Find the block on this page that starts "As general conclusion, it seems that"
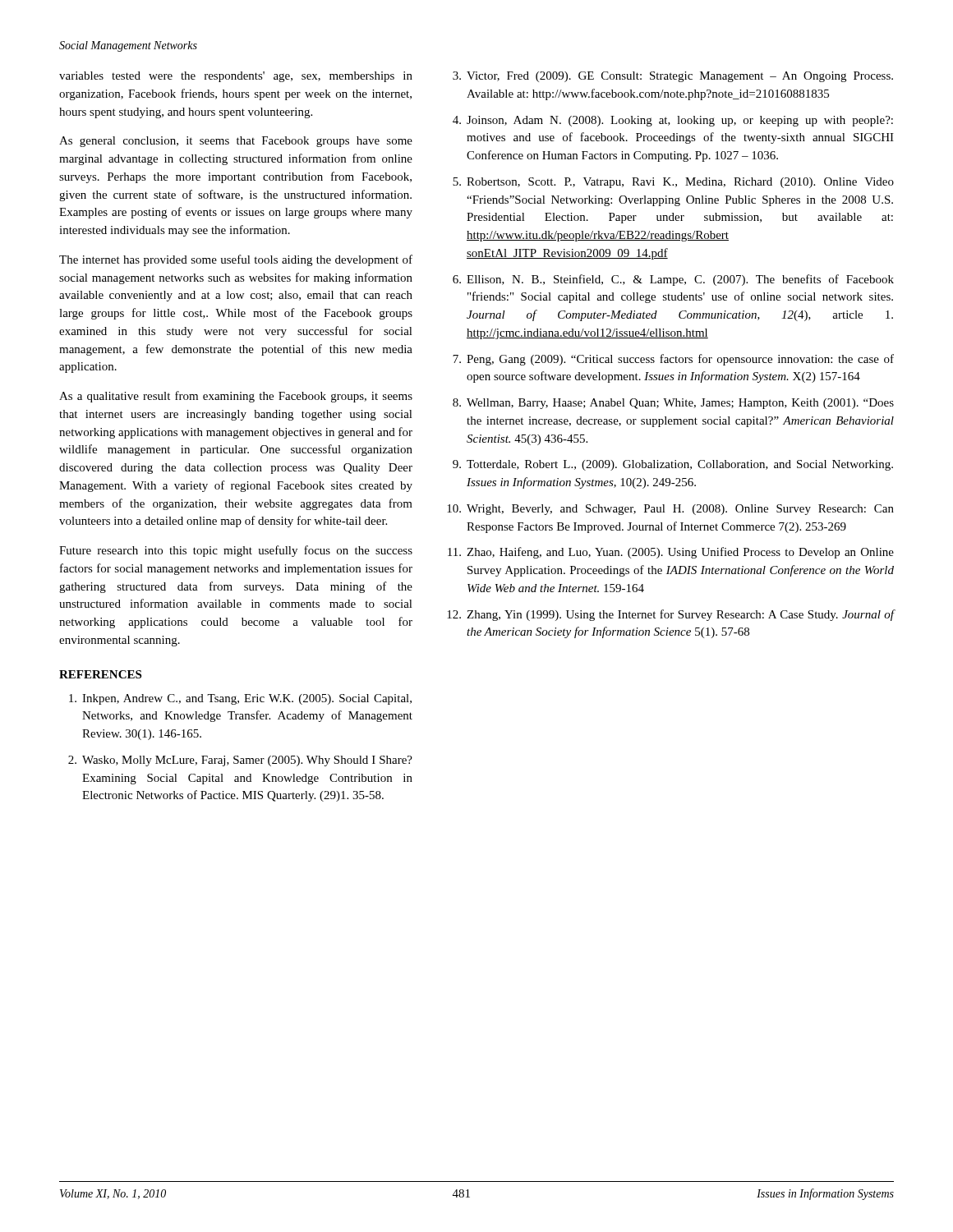This screenshot has width=953, height=1232. click(236, 185)
